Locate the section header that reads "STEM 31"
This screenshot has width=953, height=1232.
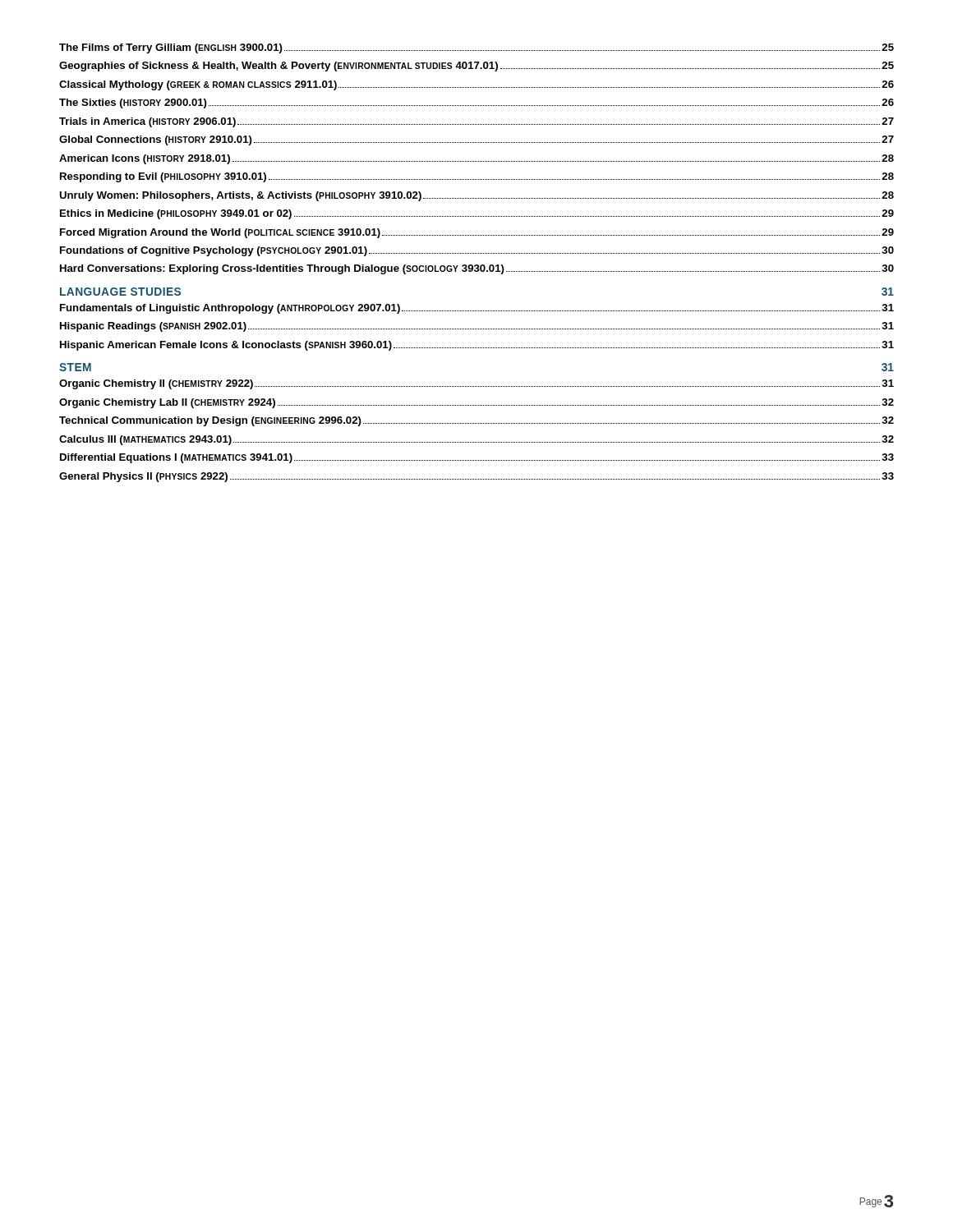78,367
